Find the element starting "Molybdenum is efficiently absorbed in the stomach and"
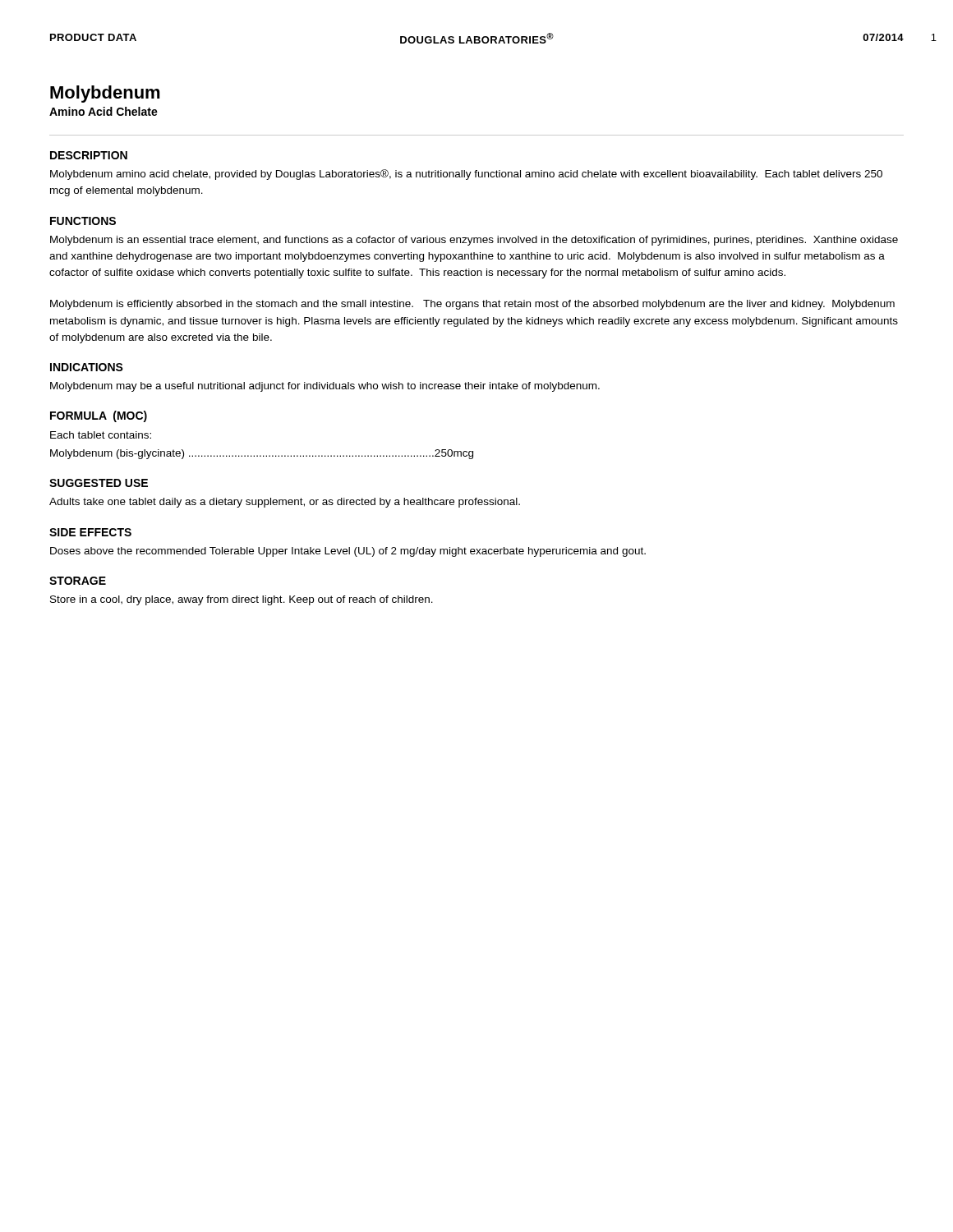Image resolution: width=953 pixels, height=1232 pixels. tap(474, 320)
